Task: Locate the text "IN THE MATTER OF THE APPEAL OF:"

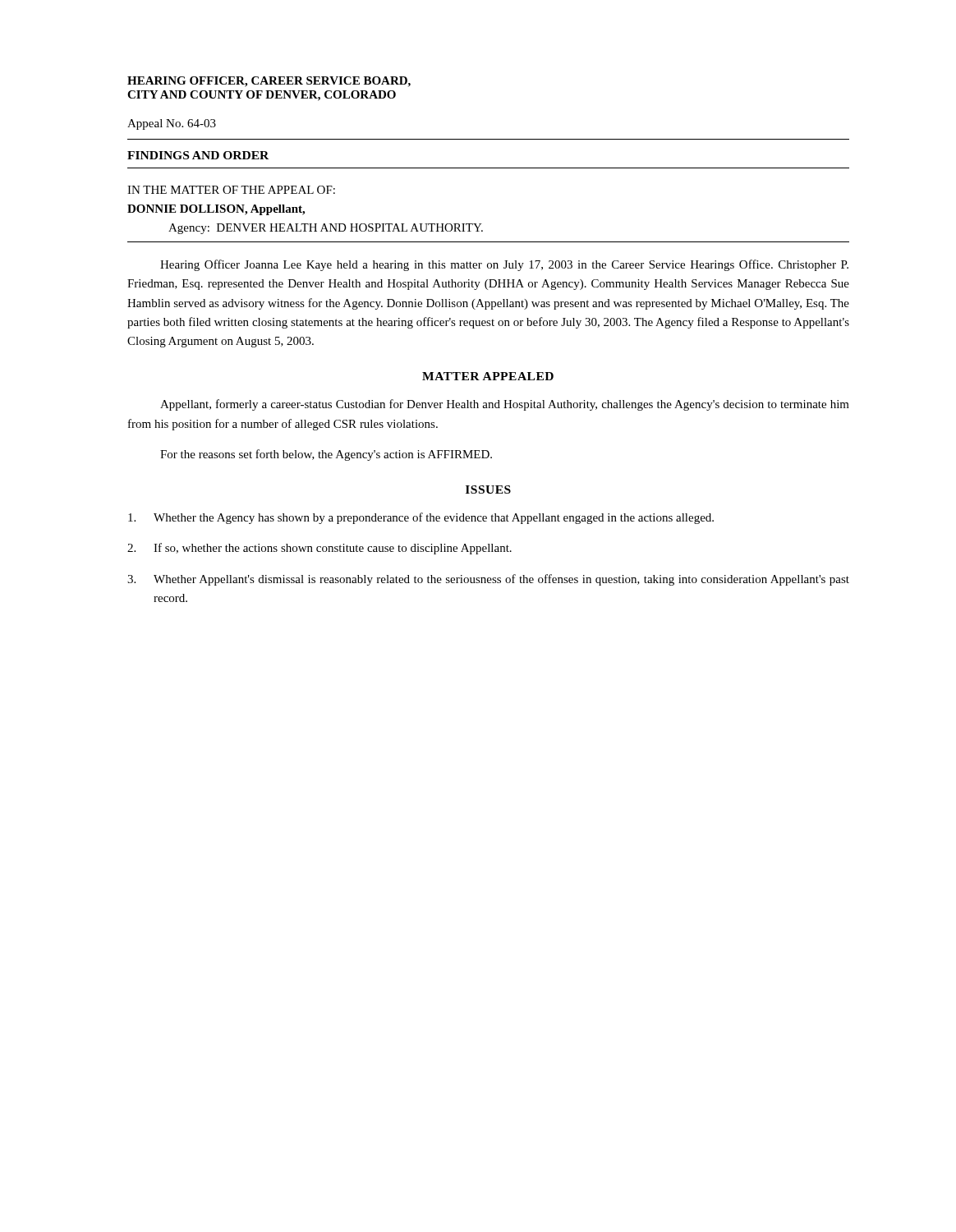Action: [x=232, y=190]
